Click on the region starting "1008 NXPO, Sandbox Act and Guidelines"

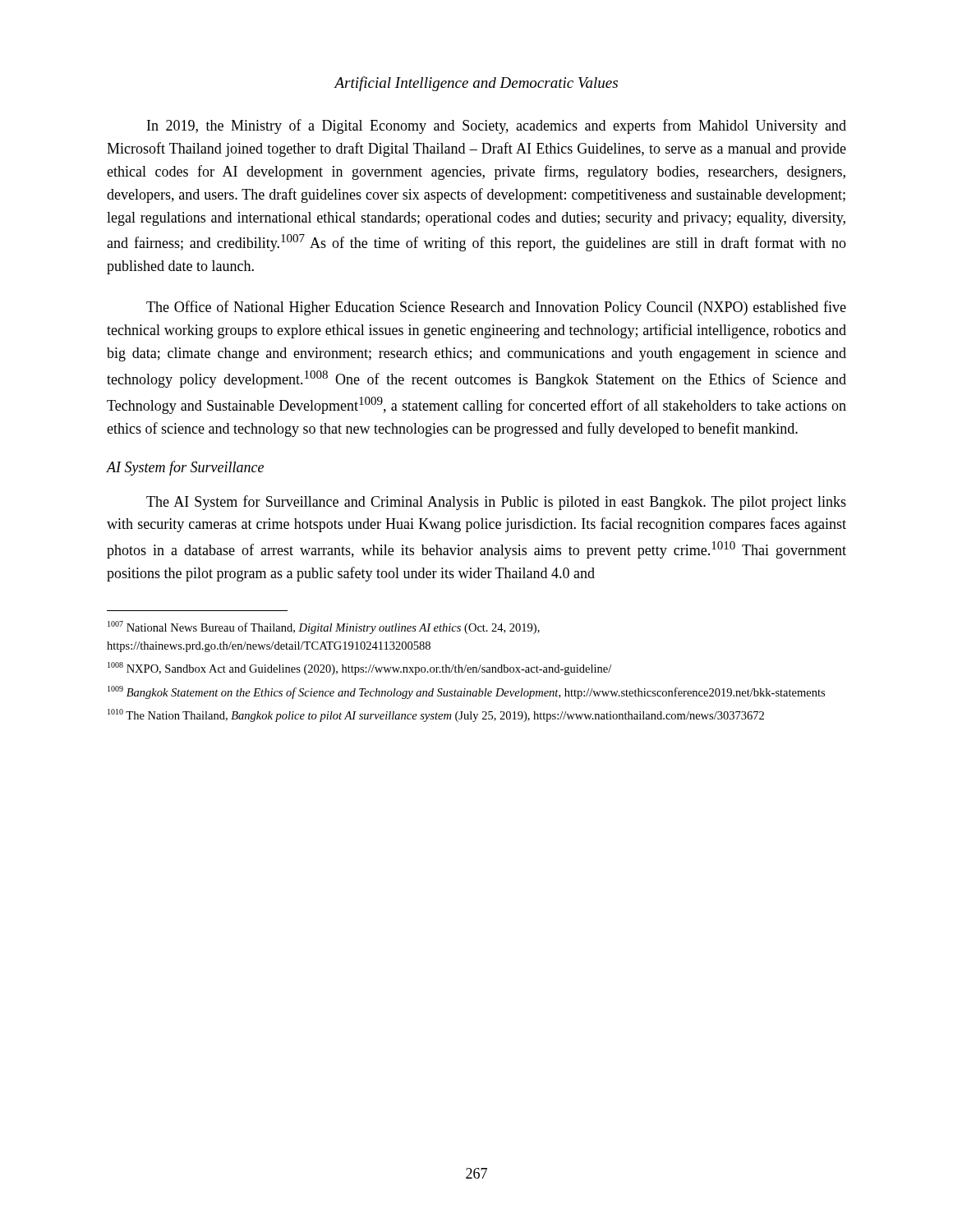click(359, 668)
